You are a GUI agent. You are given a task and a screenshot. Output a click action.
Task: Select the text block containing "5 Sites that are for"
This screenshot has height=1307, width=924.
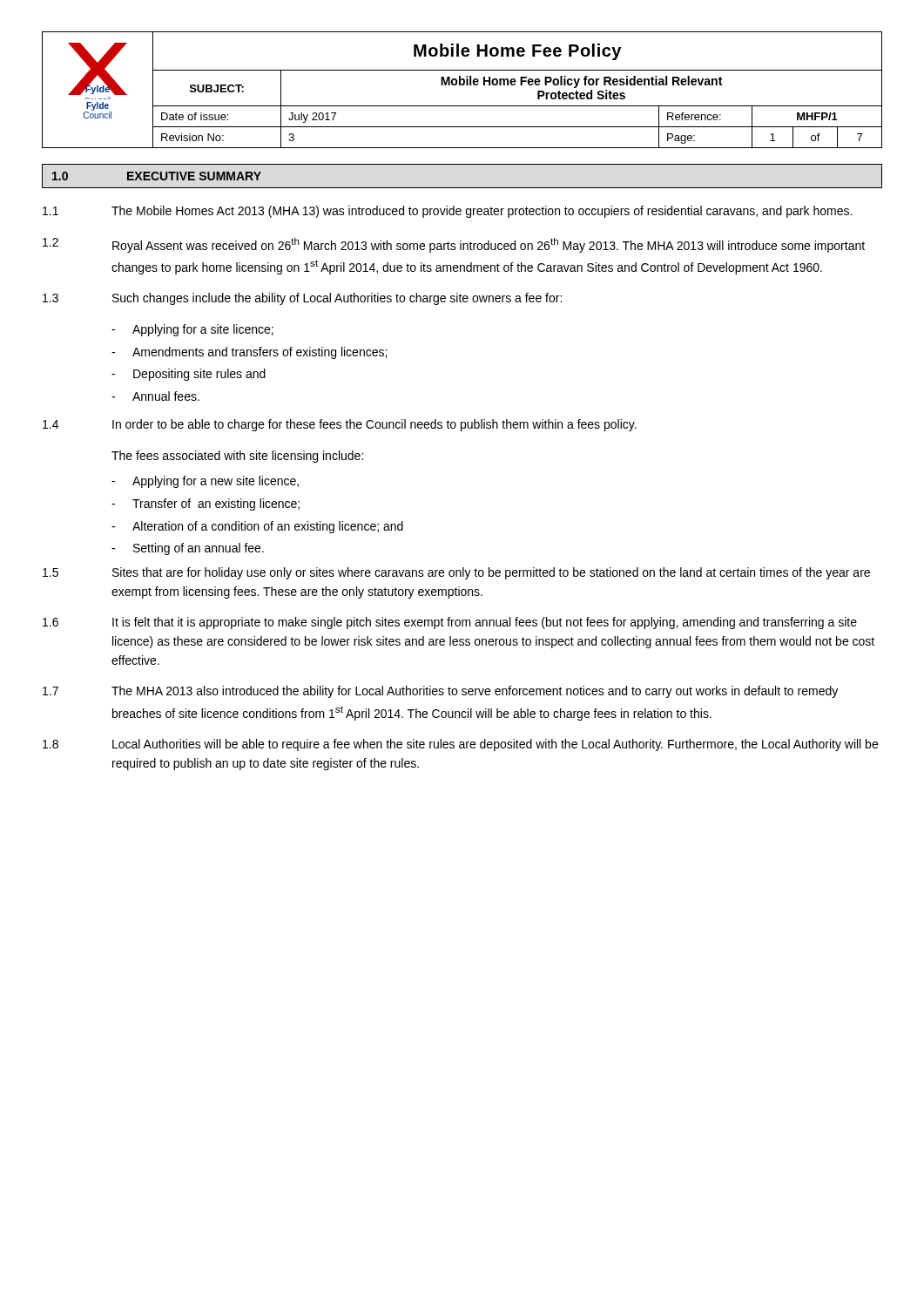click(x=462, y=583)
